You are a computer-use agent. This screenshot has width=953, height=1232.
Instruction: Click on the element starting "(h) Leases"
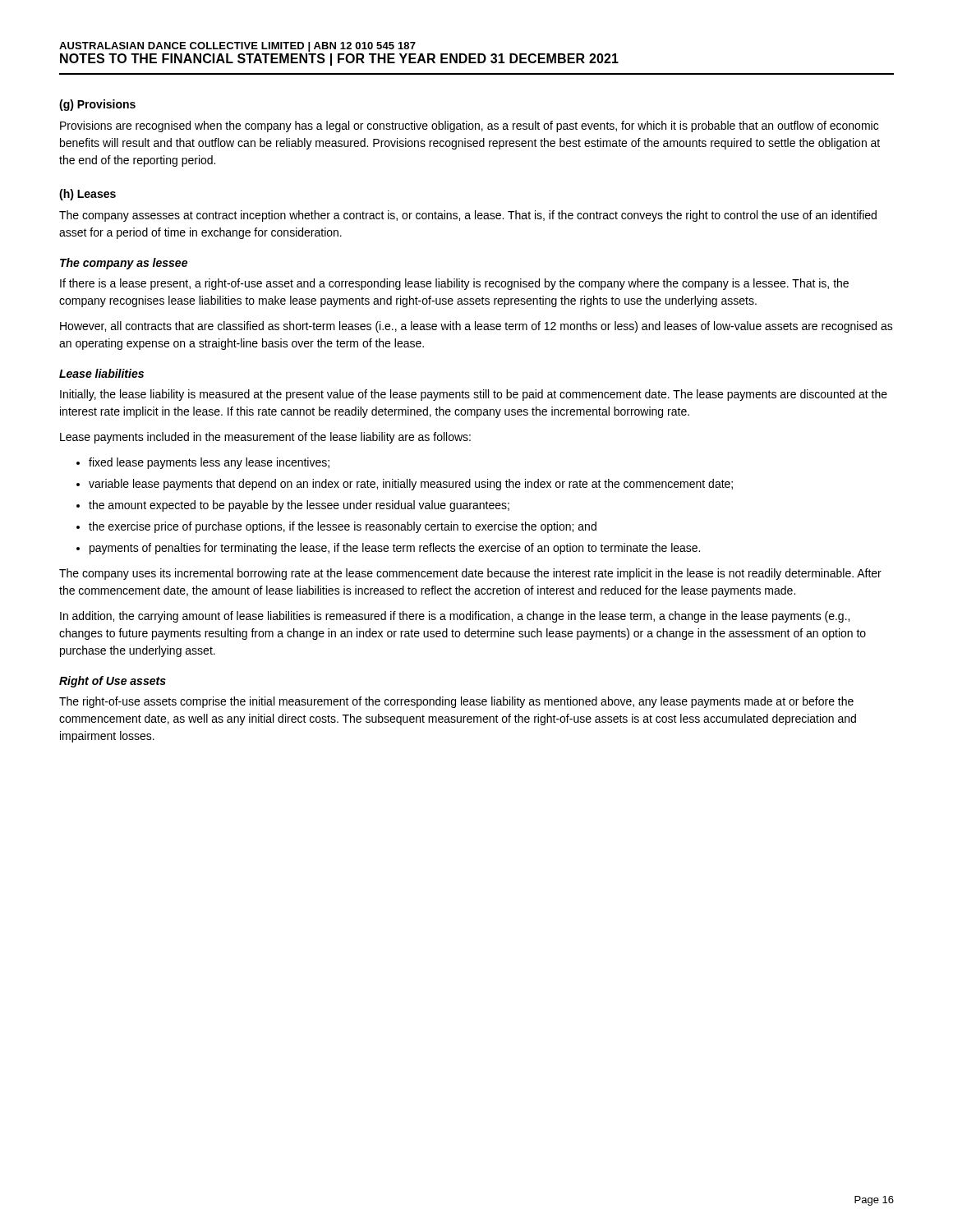click(x=88, y=194)
